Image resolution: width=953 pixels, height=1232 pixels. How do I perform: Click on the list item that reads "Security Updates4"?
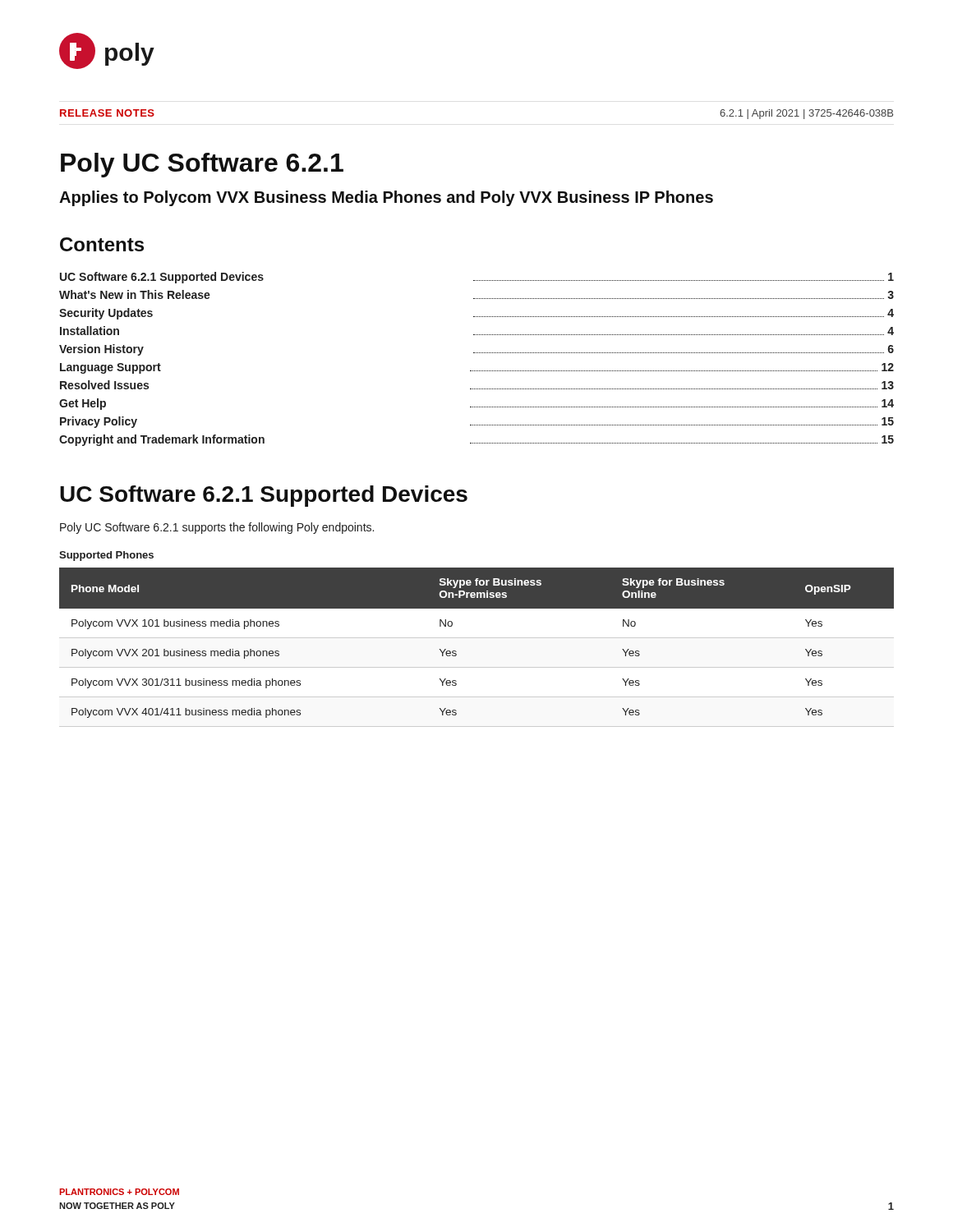tap(476, 313)
